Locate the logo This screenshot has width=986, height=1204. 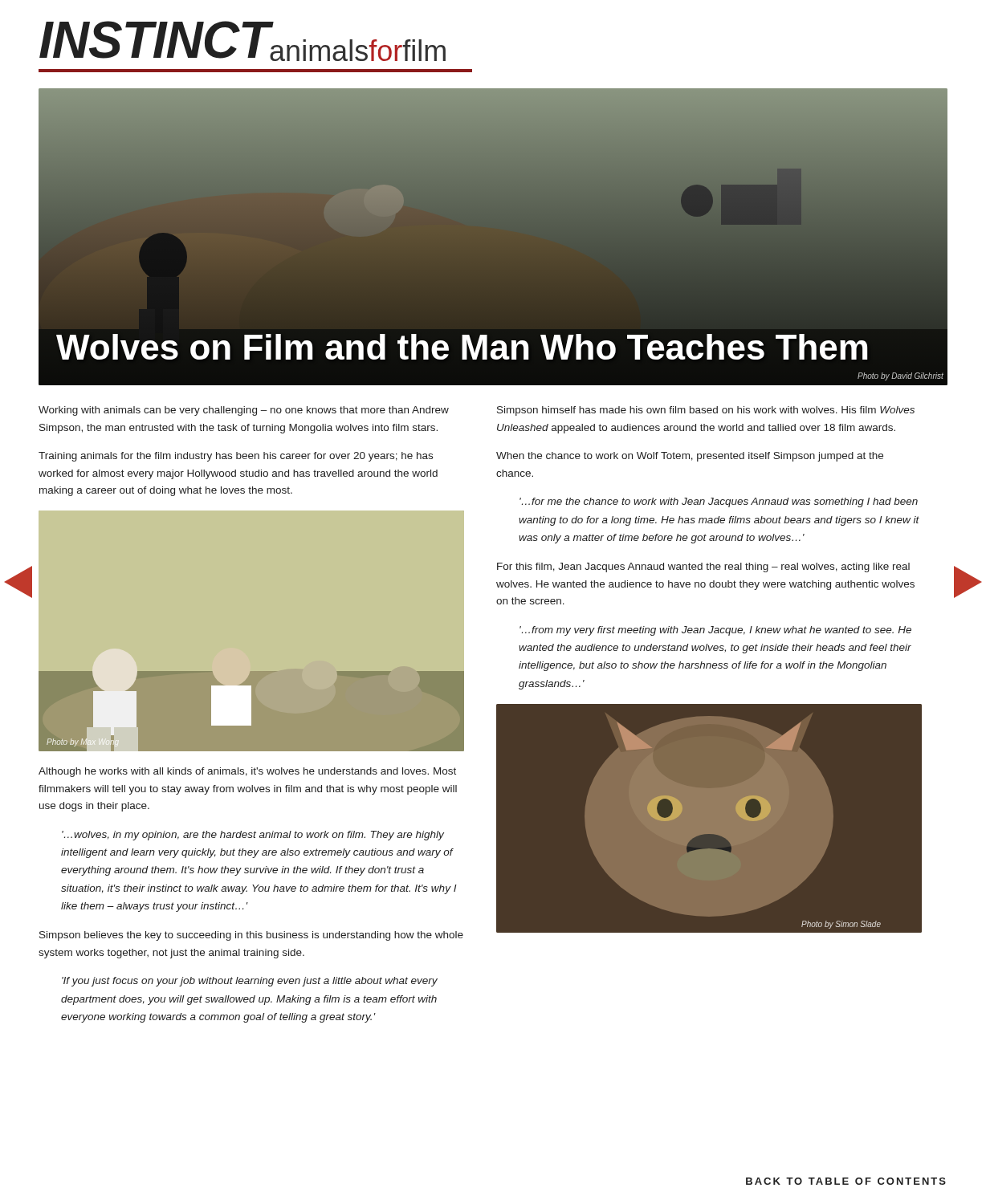(263, 43)
